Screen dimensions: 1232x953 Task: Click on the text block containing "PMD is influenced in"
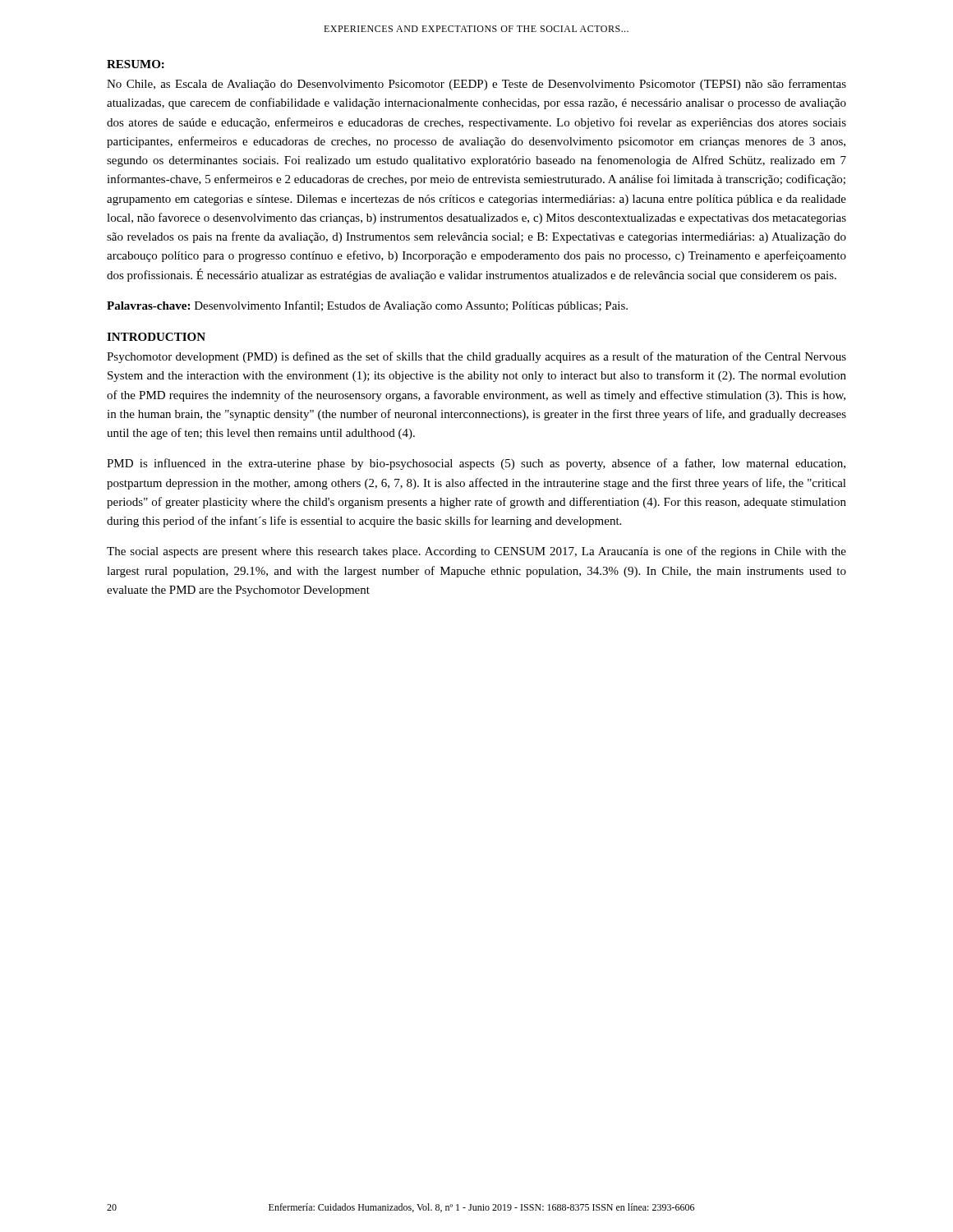pos(476,492)
